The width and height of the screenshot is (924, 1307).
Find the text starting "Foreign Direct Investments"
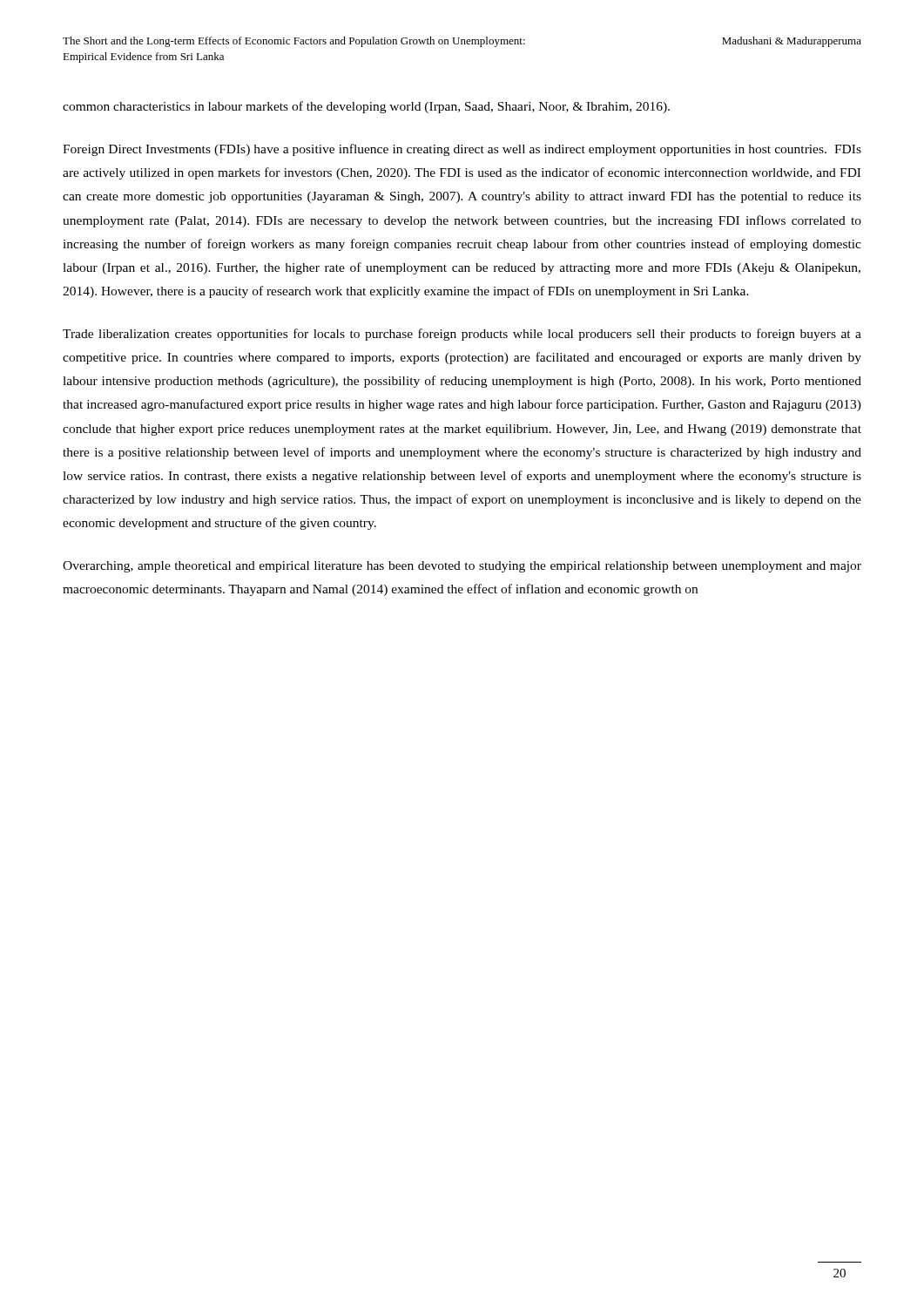(462, 220)
